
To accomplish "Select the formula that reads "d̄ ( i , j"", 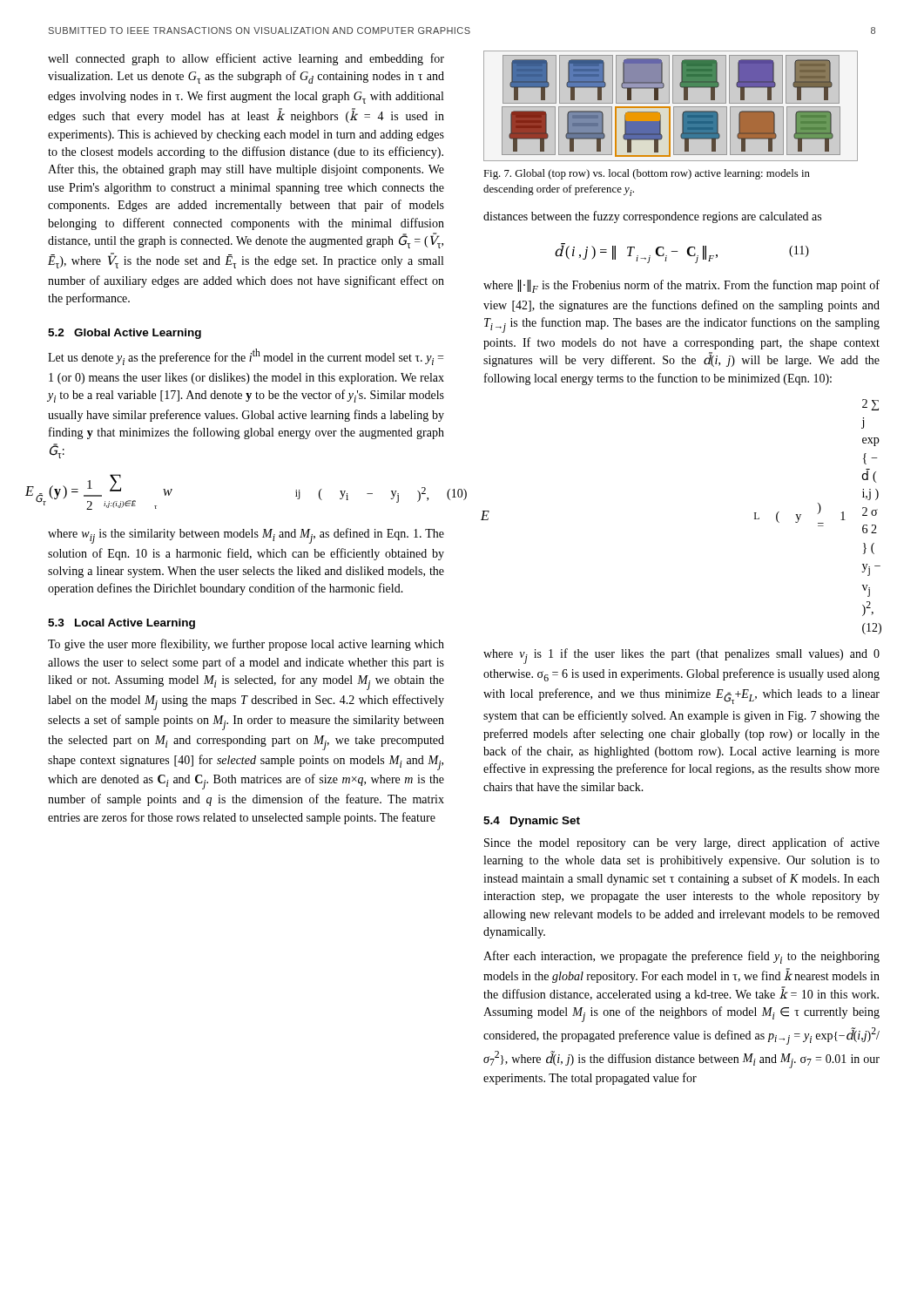I will [681, 251].
